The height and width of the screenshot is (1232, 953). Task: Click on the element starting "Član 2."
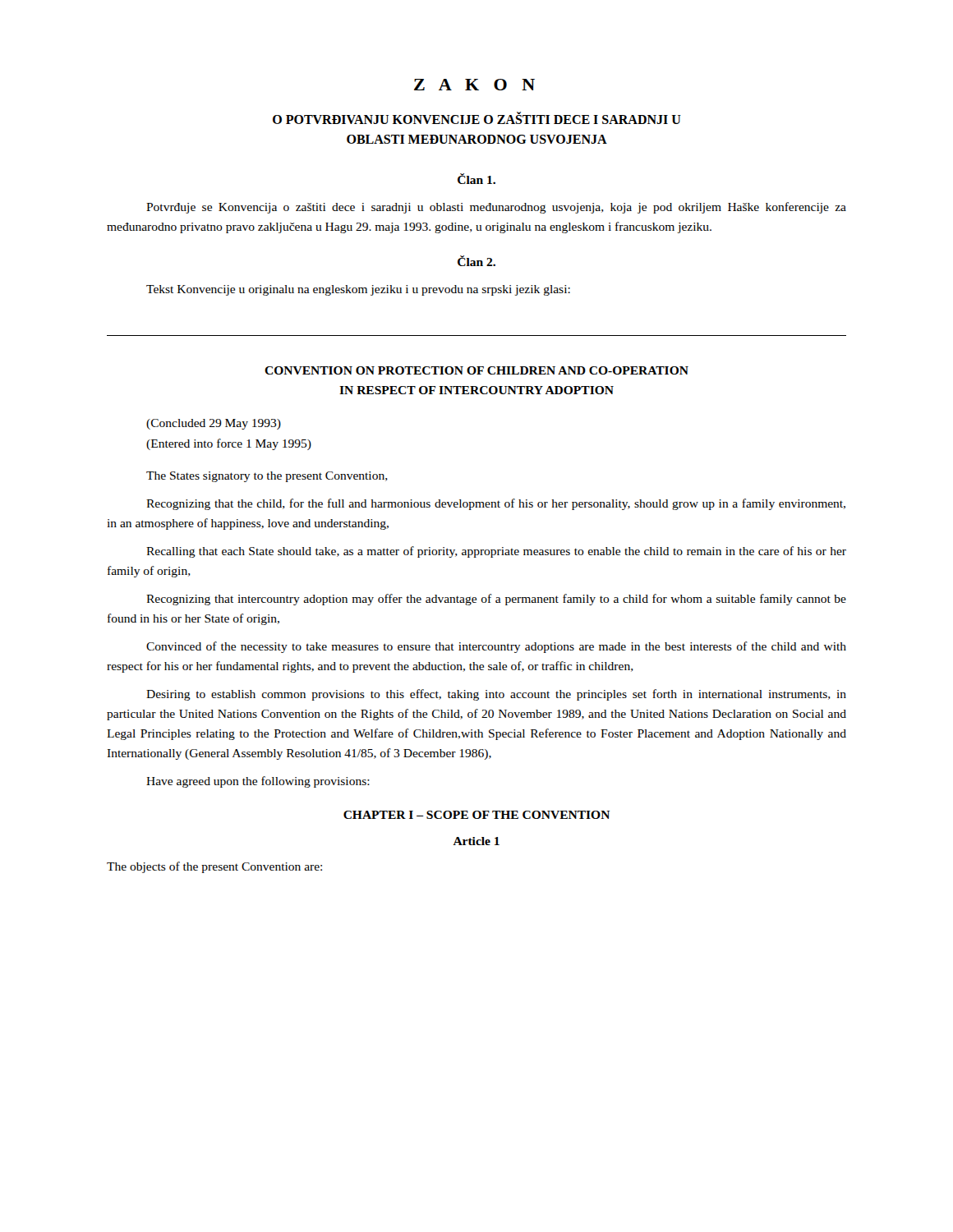(476, 262)
